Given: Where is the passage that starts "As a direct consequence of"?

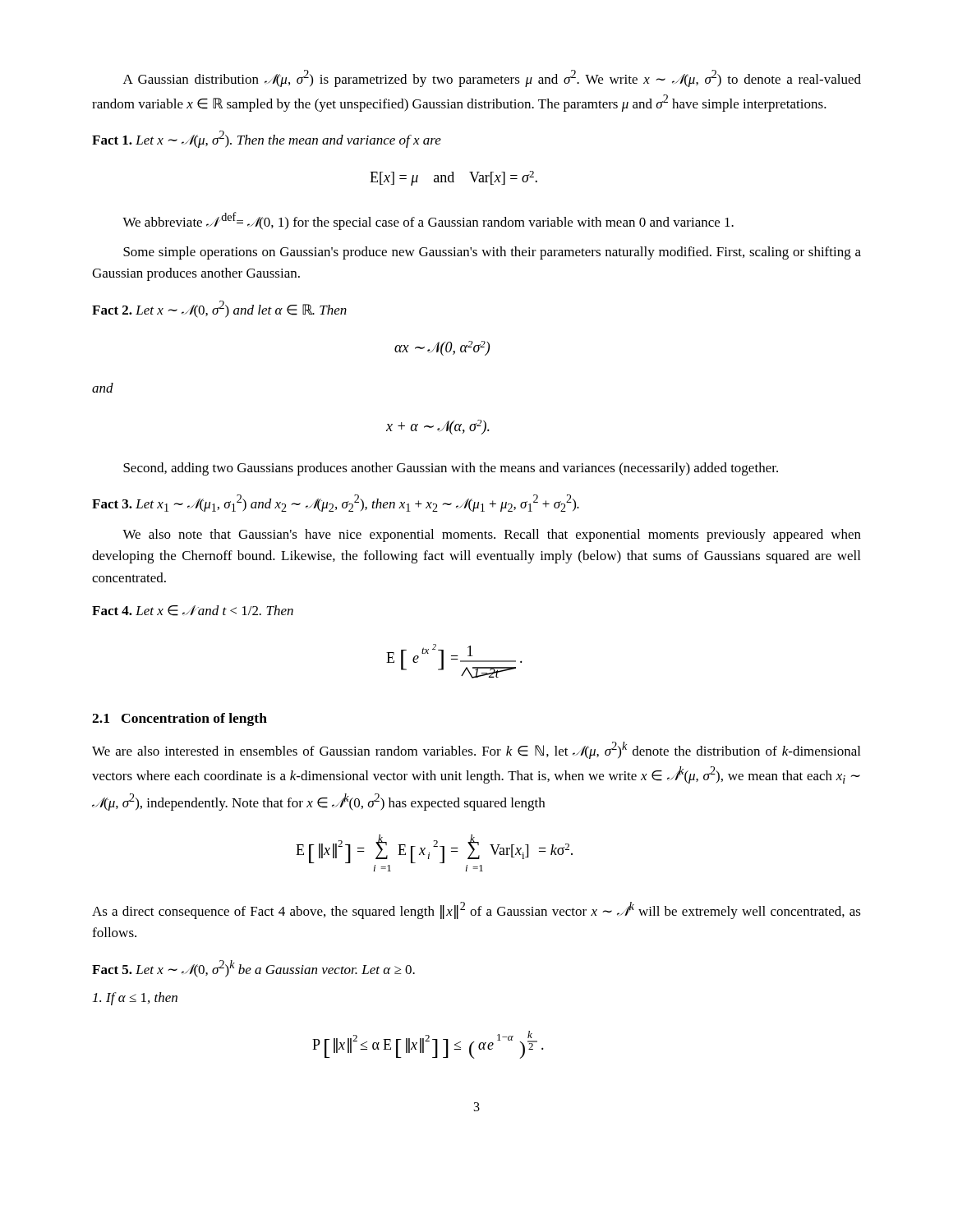Looking at the screenshot, I should 476,921.
